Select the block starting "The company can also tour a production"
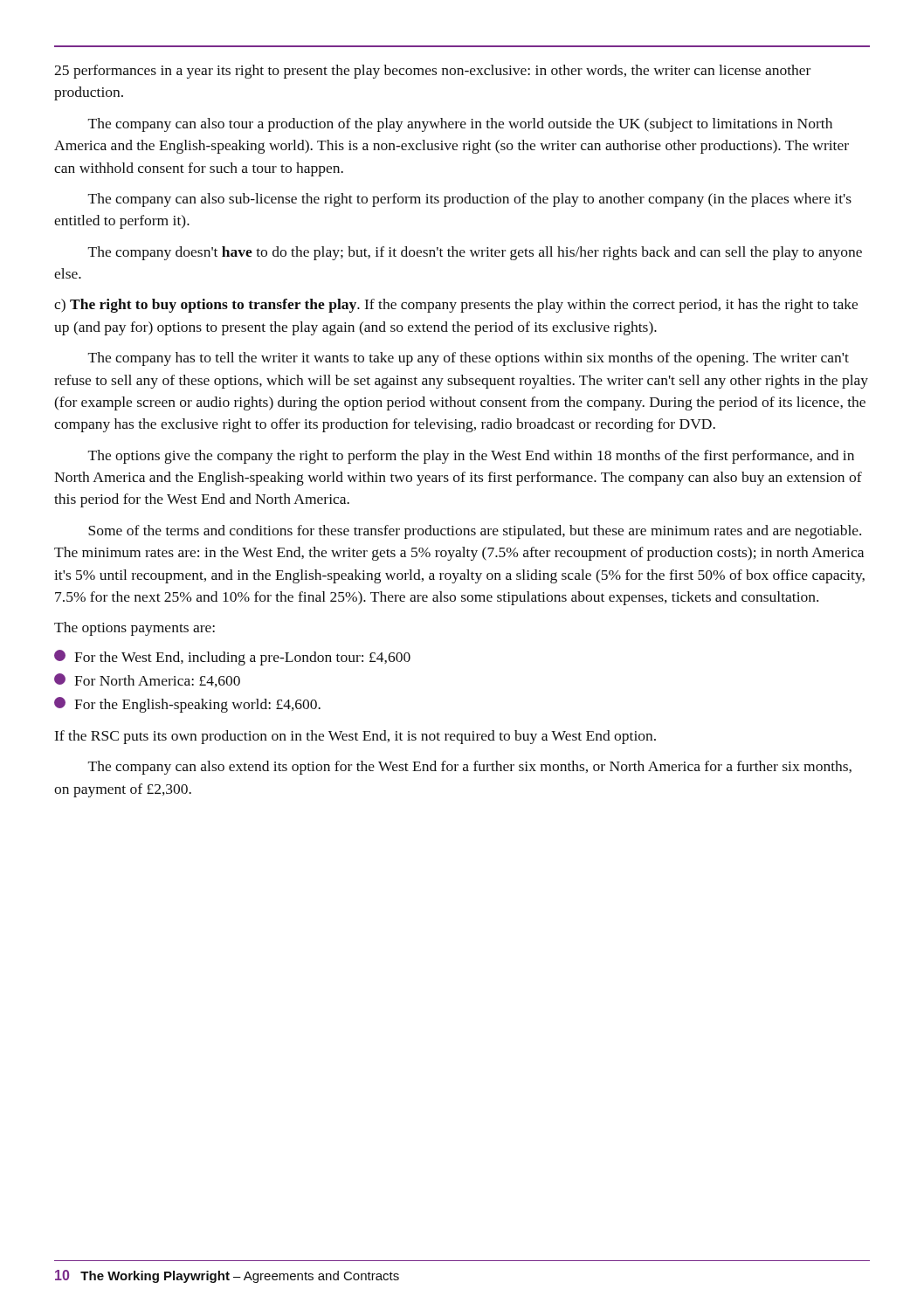The height and width of the screenshot is (1310, 924). (x=462, y=146)
